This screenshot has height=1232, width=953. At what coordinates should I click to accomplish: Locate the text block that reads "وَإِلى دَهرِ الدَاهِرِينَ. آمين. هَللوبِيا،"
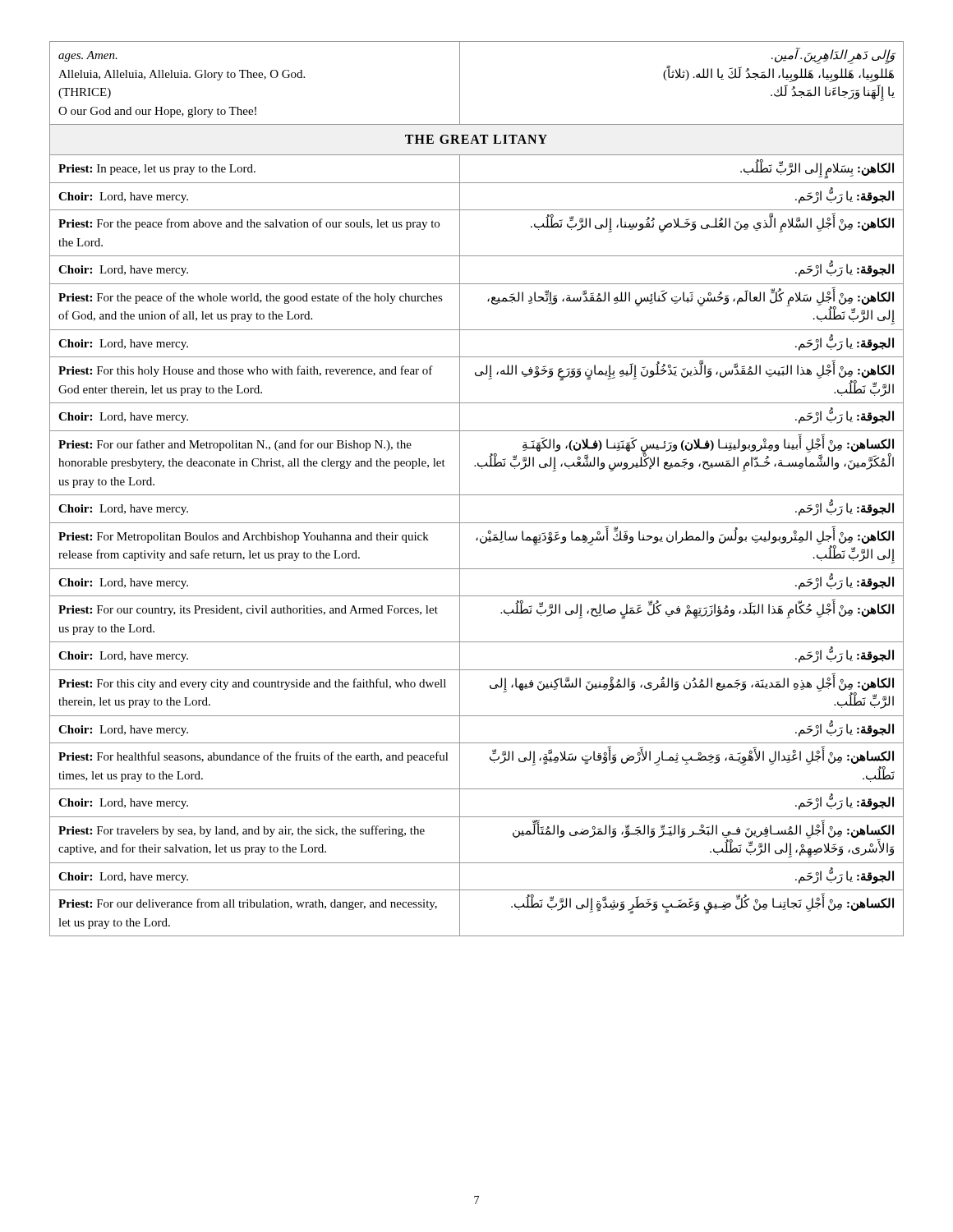pos(779,73)
